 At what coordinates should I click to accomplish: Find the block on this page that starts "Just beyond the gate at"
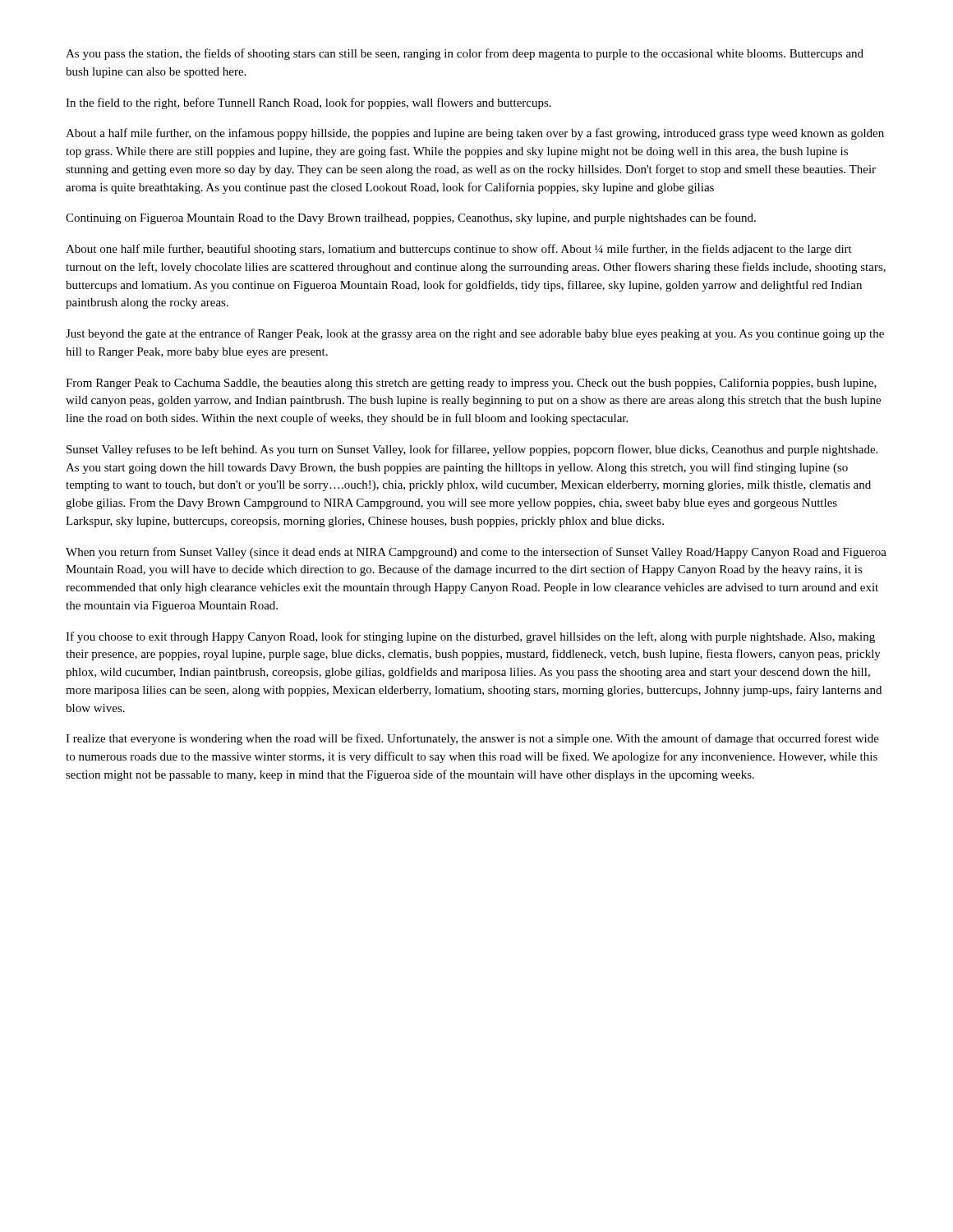coord(475,342)
